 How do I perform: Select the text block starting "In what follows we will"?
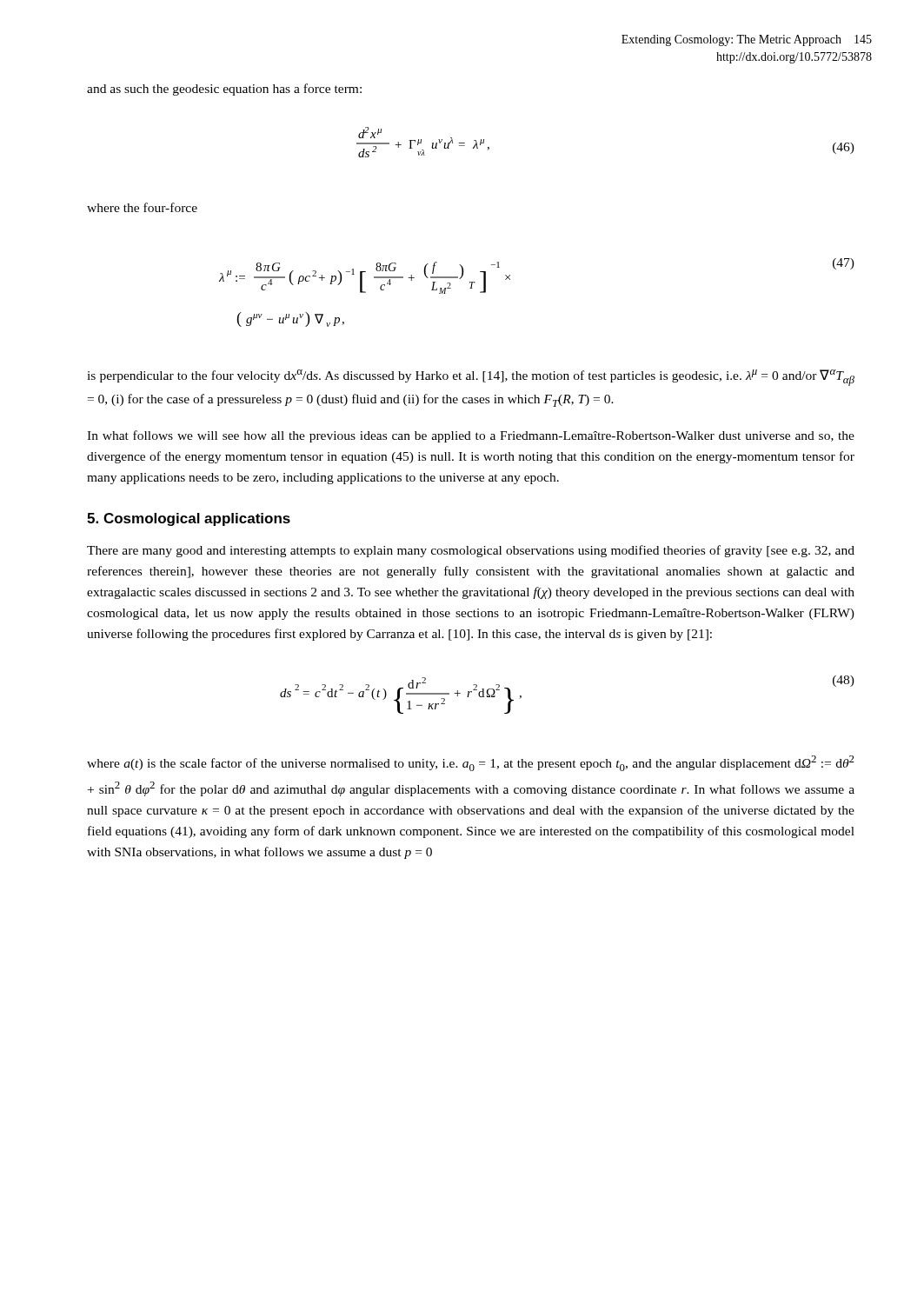click(x=471, y=456)
